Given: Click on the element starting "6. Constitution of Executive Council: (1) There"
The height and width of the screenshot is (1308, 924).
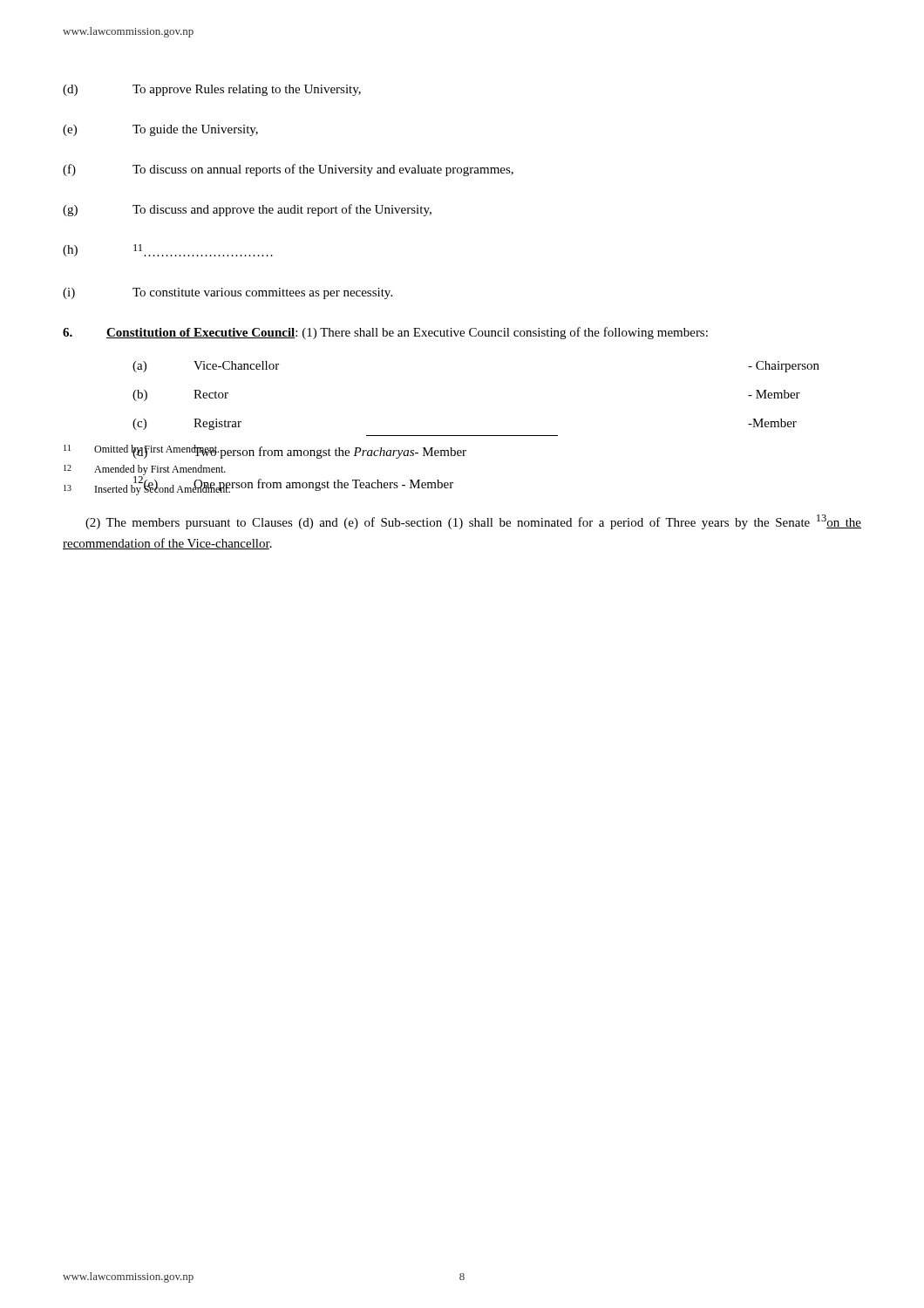Looking at the screenshot, I should [x=462, y=332].
